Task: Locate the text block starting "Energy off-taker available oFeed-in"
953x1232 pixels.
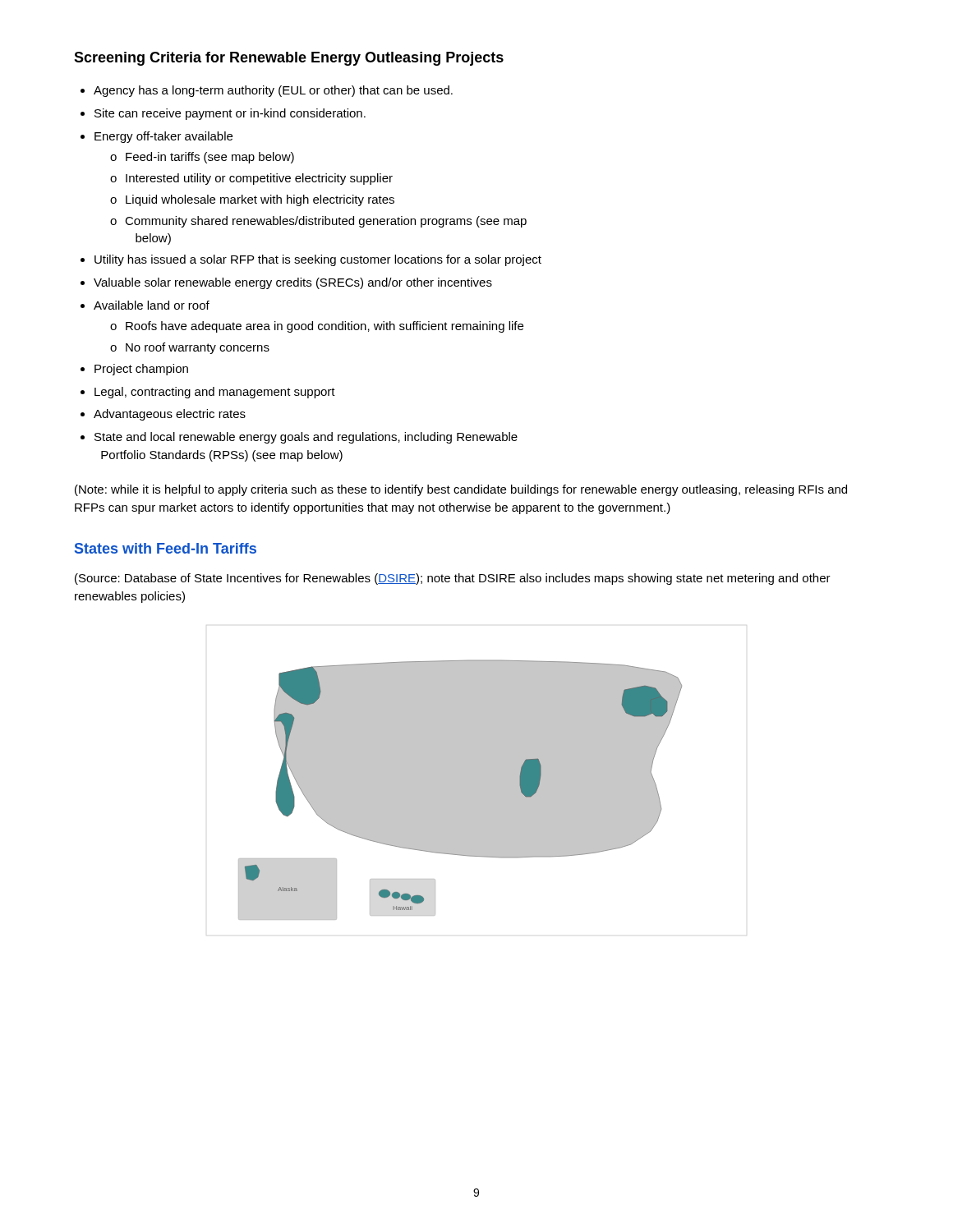Action: [163, 137]
